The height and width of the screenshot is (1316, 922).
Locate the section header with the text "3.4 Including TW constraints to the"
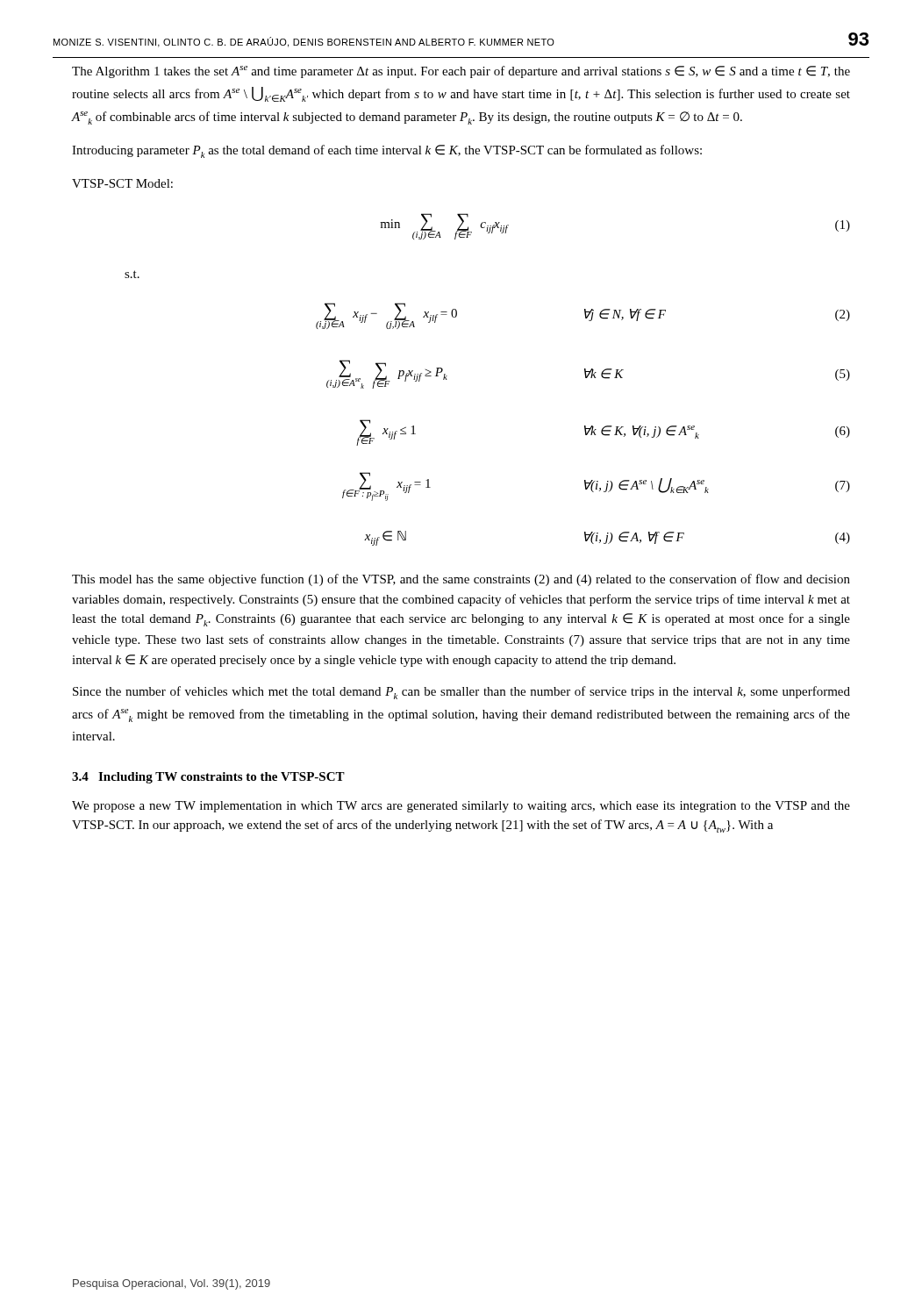coord(208,777)
